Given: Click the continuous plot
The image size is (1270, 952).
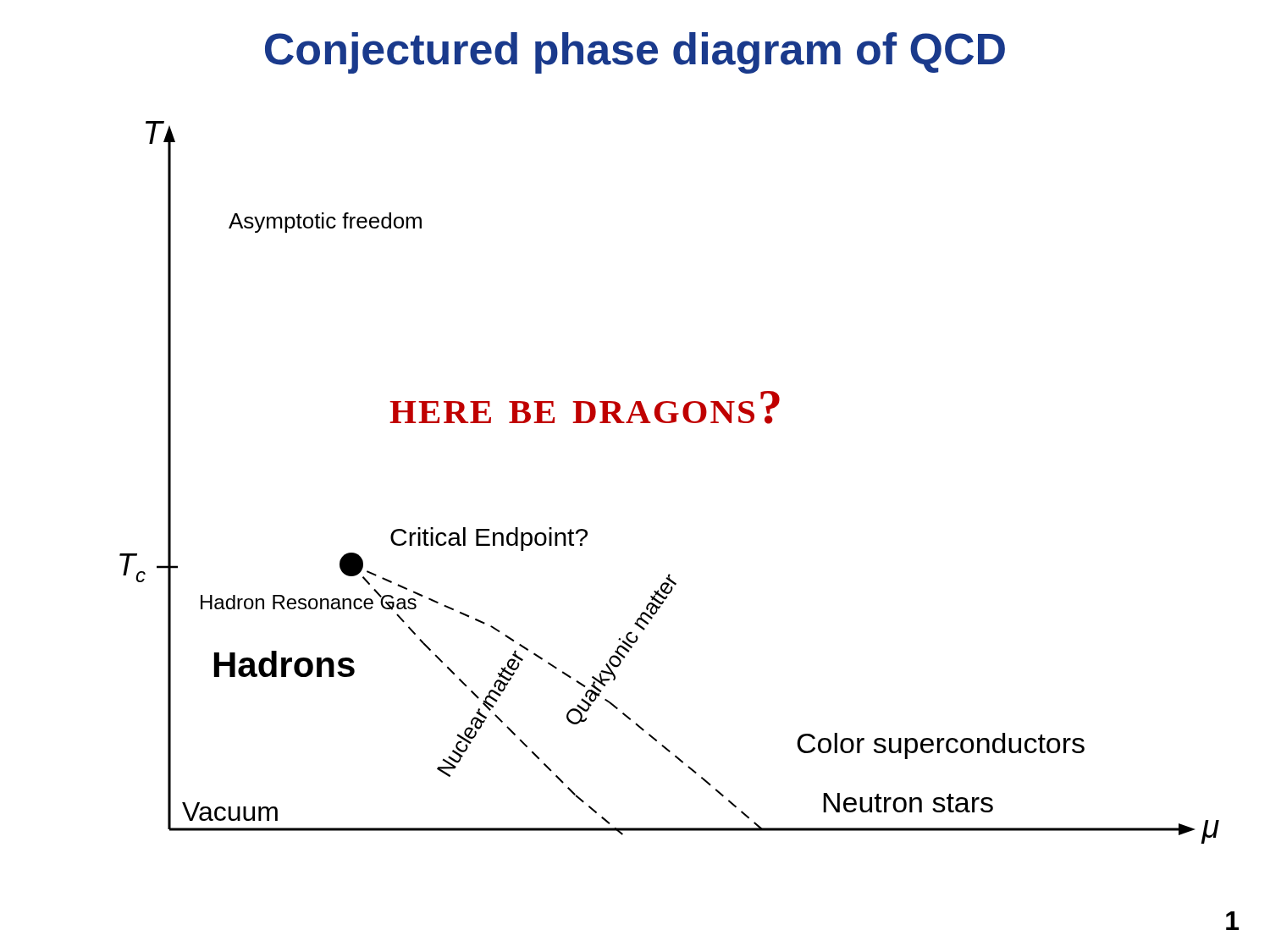Looking at the screenshot, I should click(639, 495).
